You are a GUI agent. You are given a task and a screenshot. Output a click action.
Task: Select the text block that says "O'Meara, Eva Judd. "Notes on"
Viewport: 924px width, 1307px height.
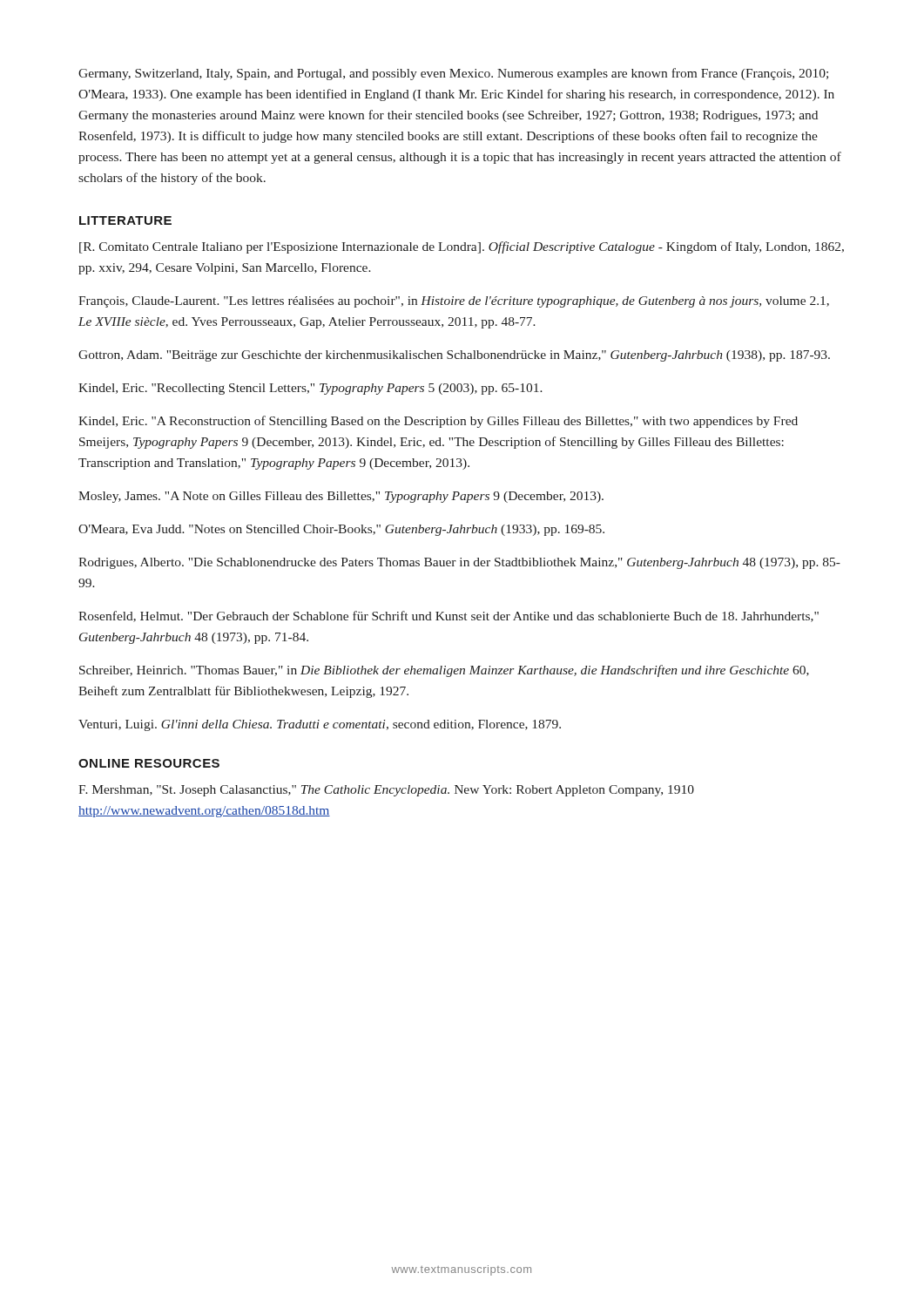click(342, 529)
